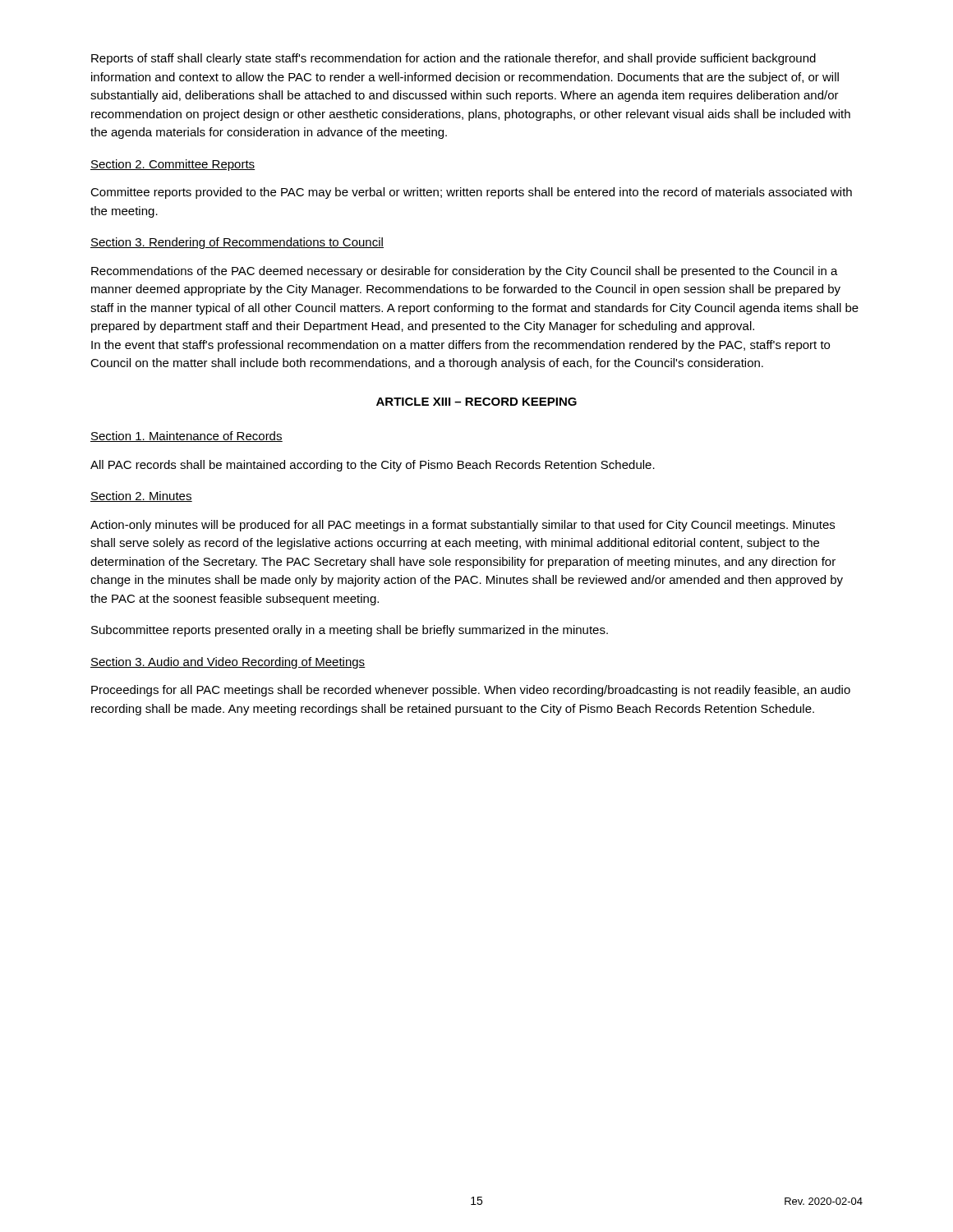The width and height of the screenshot is (953, 1232).
Task: Find the text block containing "Committee reports provided to the PAC"
Action: coord(476,202)
